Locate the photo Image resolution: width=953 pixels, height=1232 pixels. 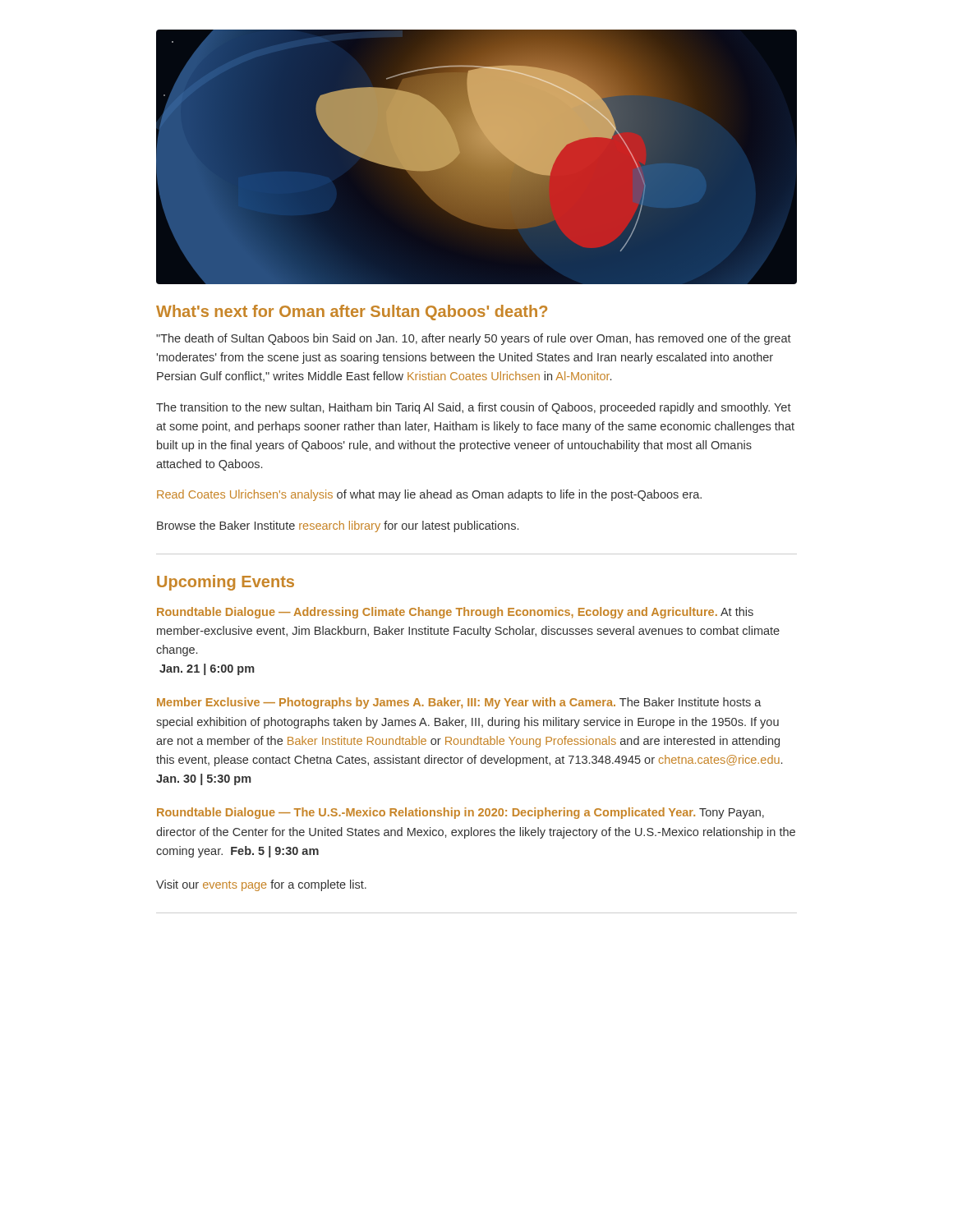pos(476,157)
